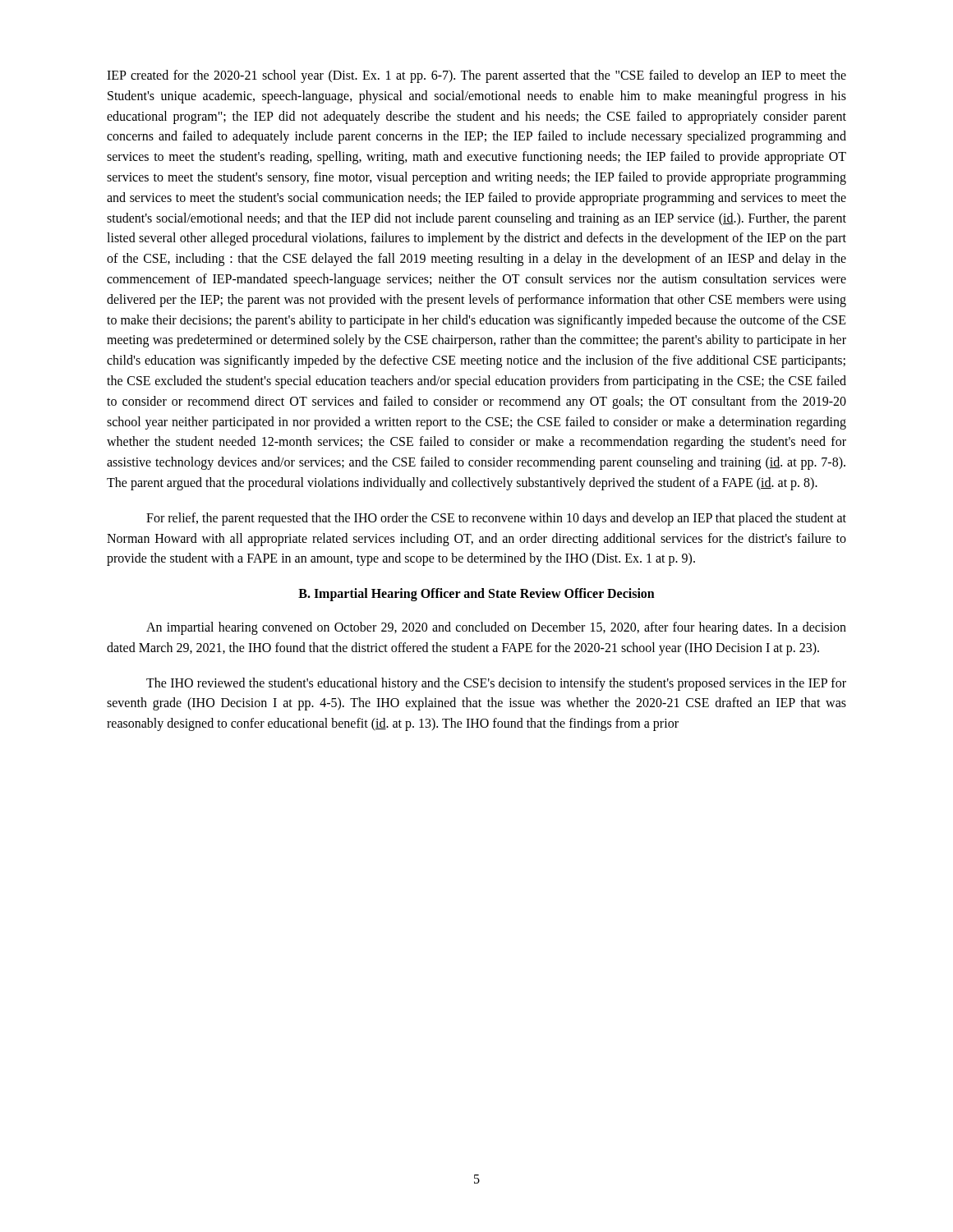
Task: Locate the block starting "An impartial hearing convened on October"
Action: [476, 637]
